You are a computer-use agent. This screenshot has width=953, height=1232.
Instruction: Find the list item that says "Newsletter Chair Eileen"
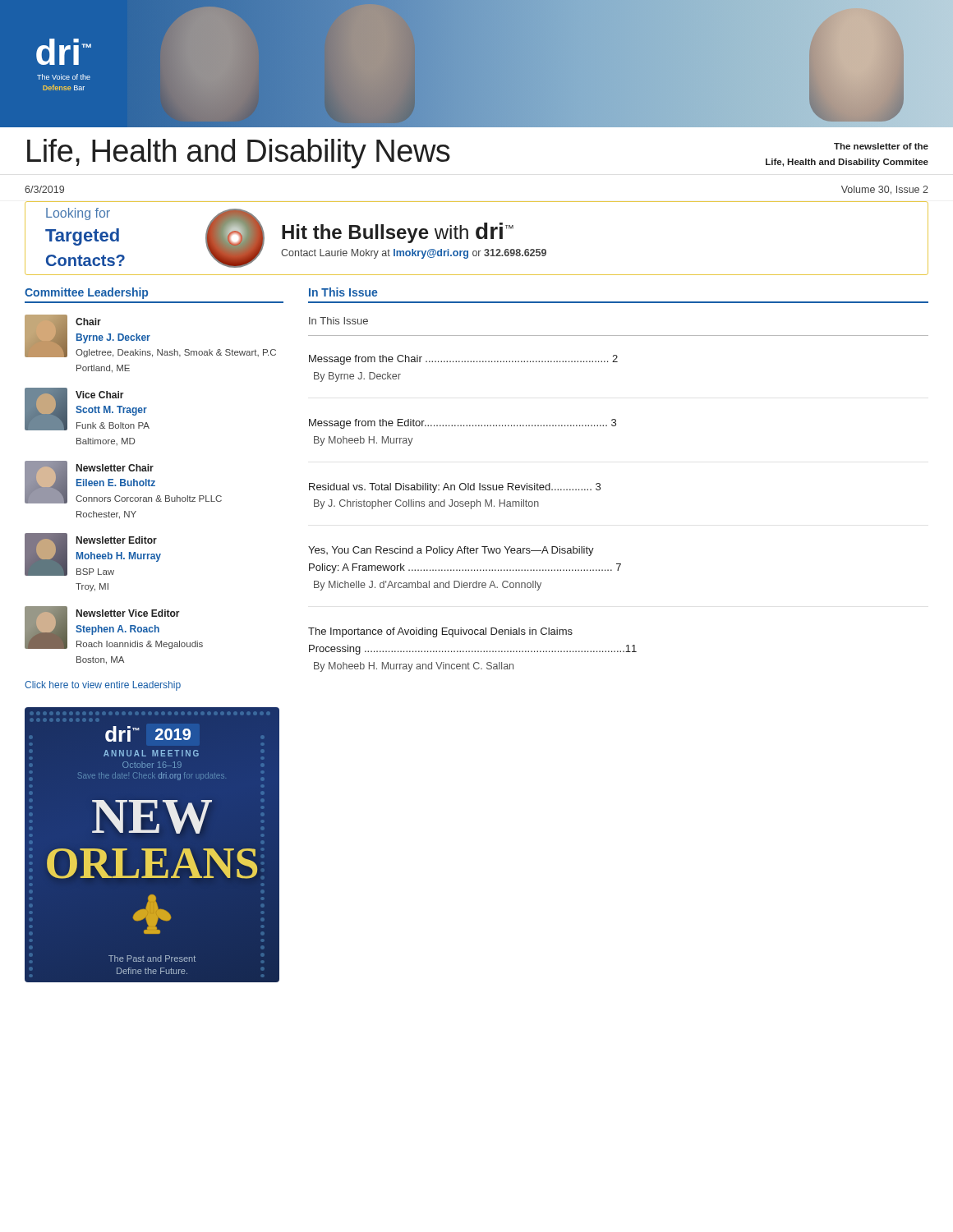(x=123, y=491)
